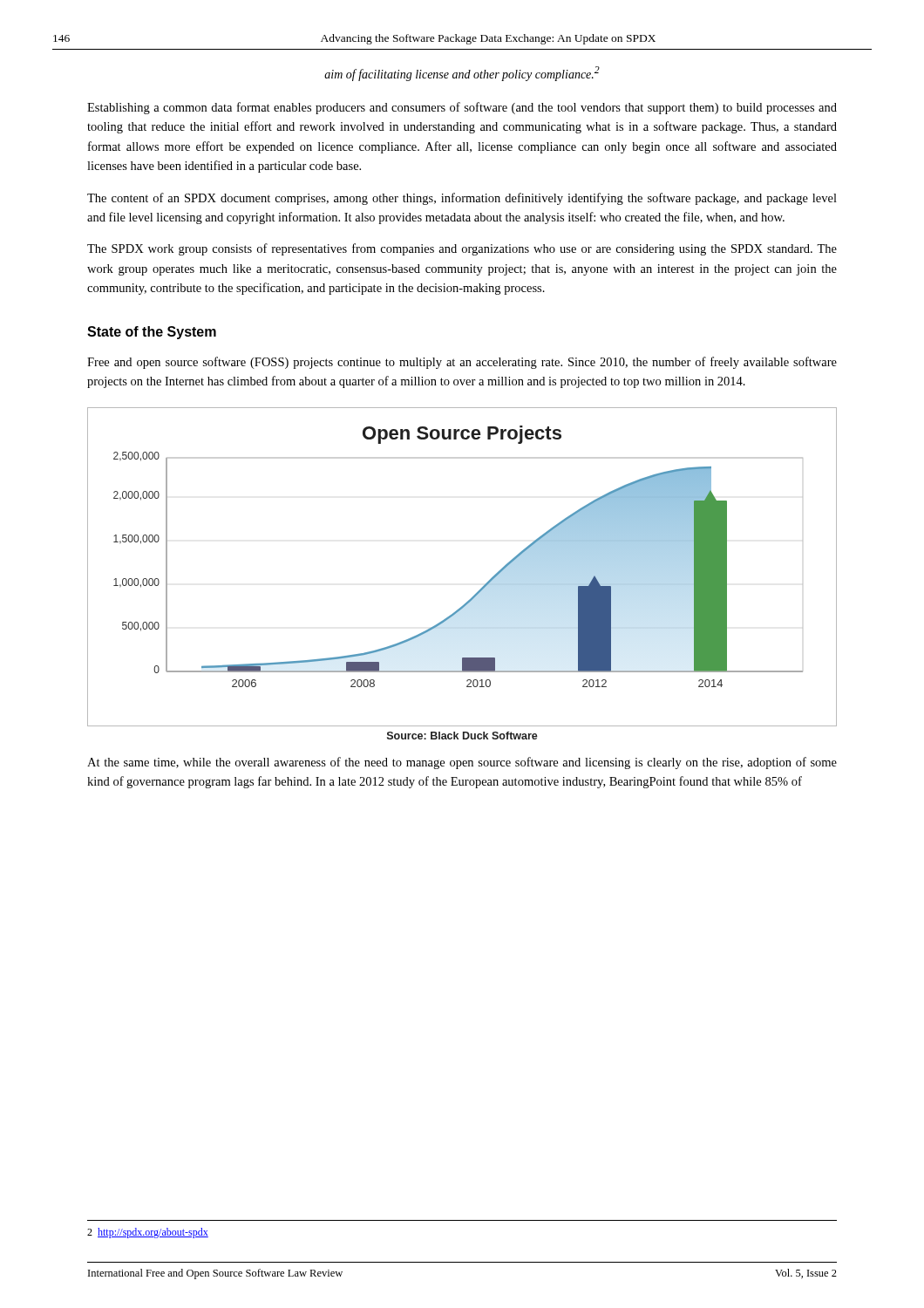Find the bar chart
This screenshot has height=1308, width=924.
[x=462, y=567]
